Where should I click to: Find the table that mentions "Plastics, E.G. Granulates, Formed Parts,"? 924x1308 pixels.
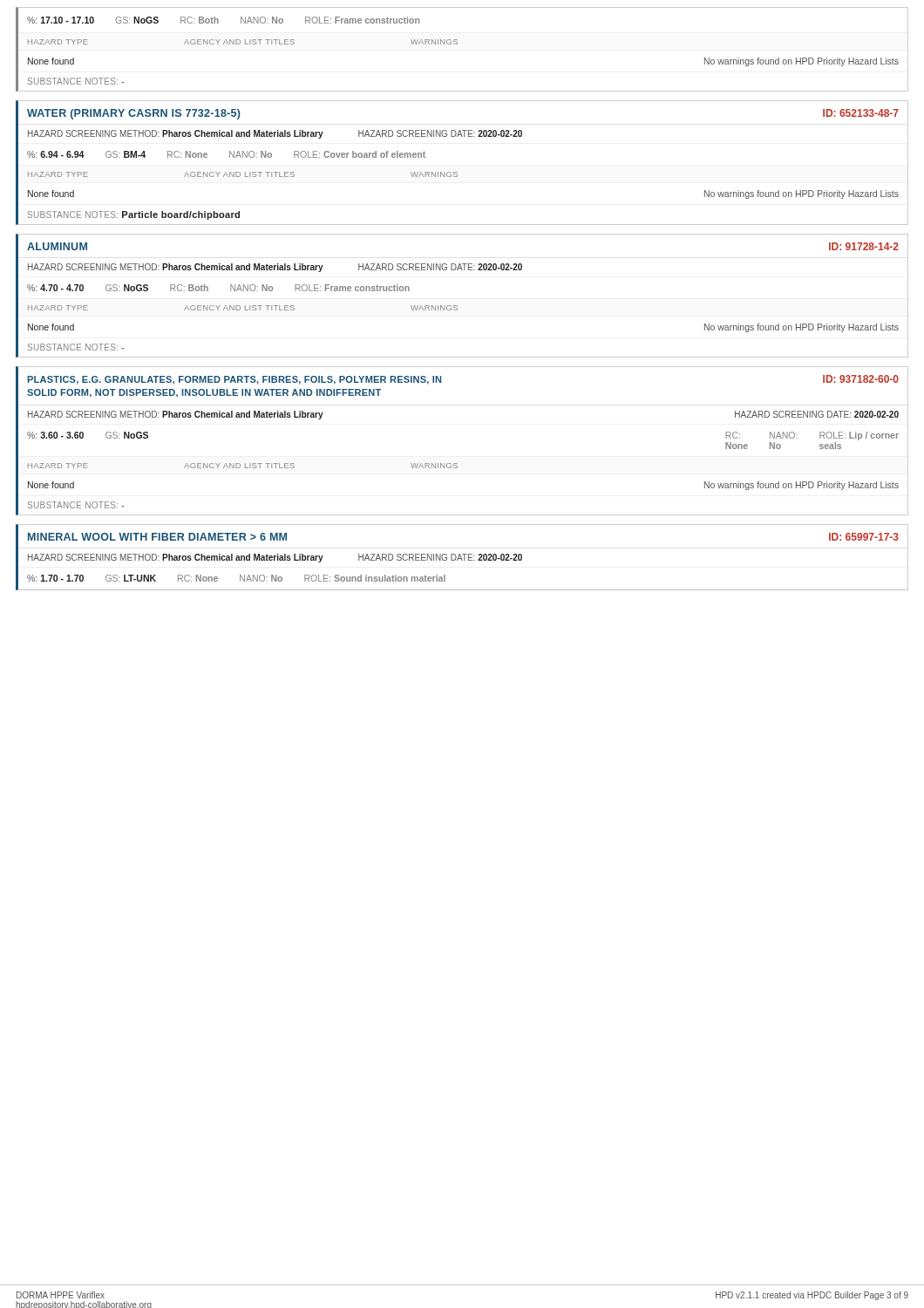[x=462, y=441]
